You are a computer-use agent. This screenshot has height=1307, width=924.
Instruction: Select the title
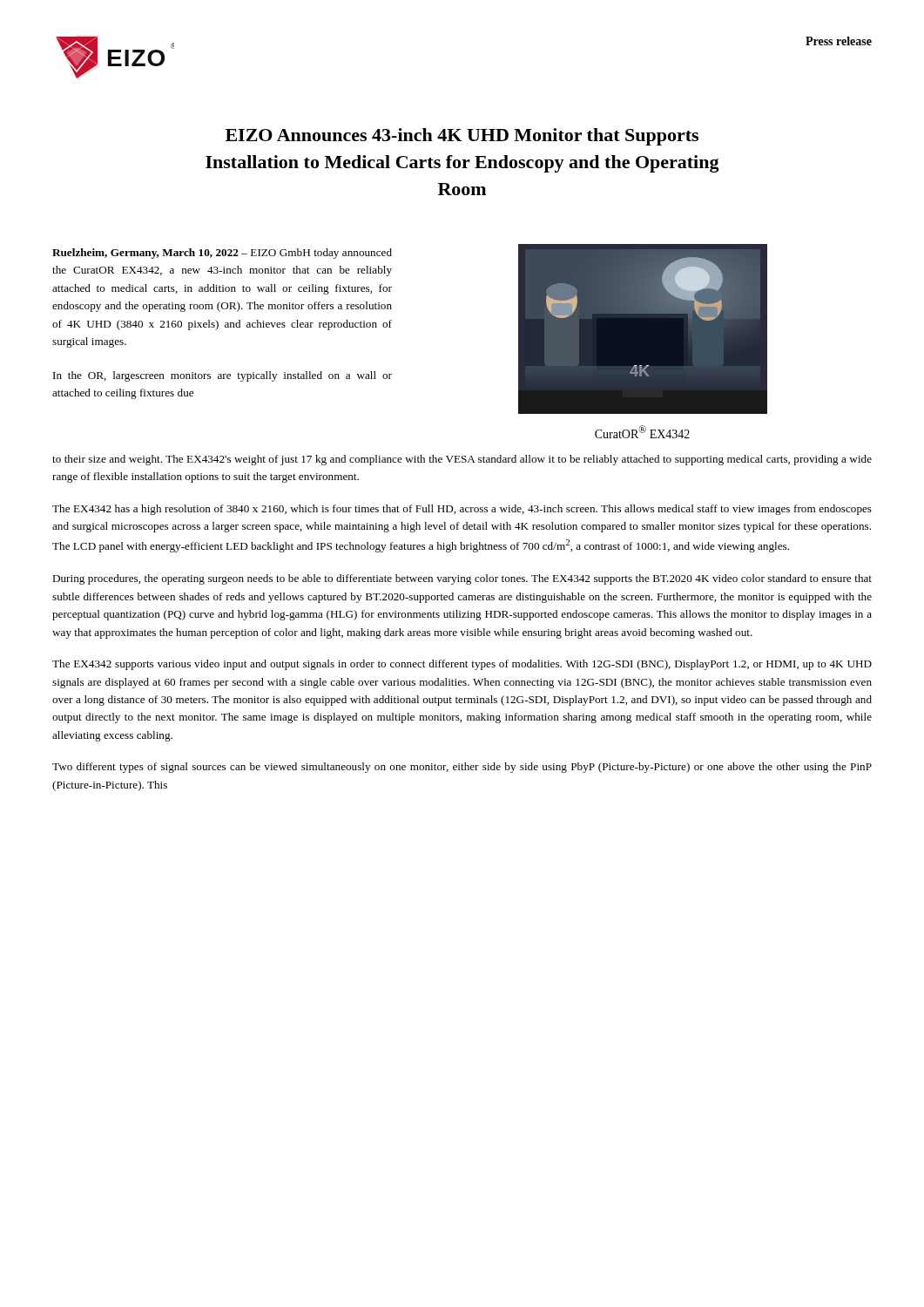click(x=462, y=162)
